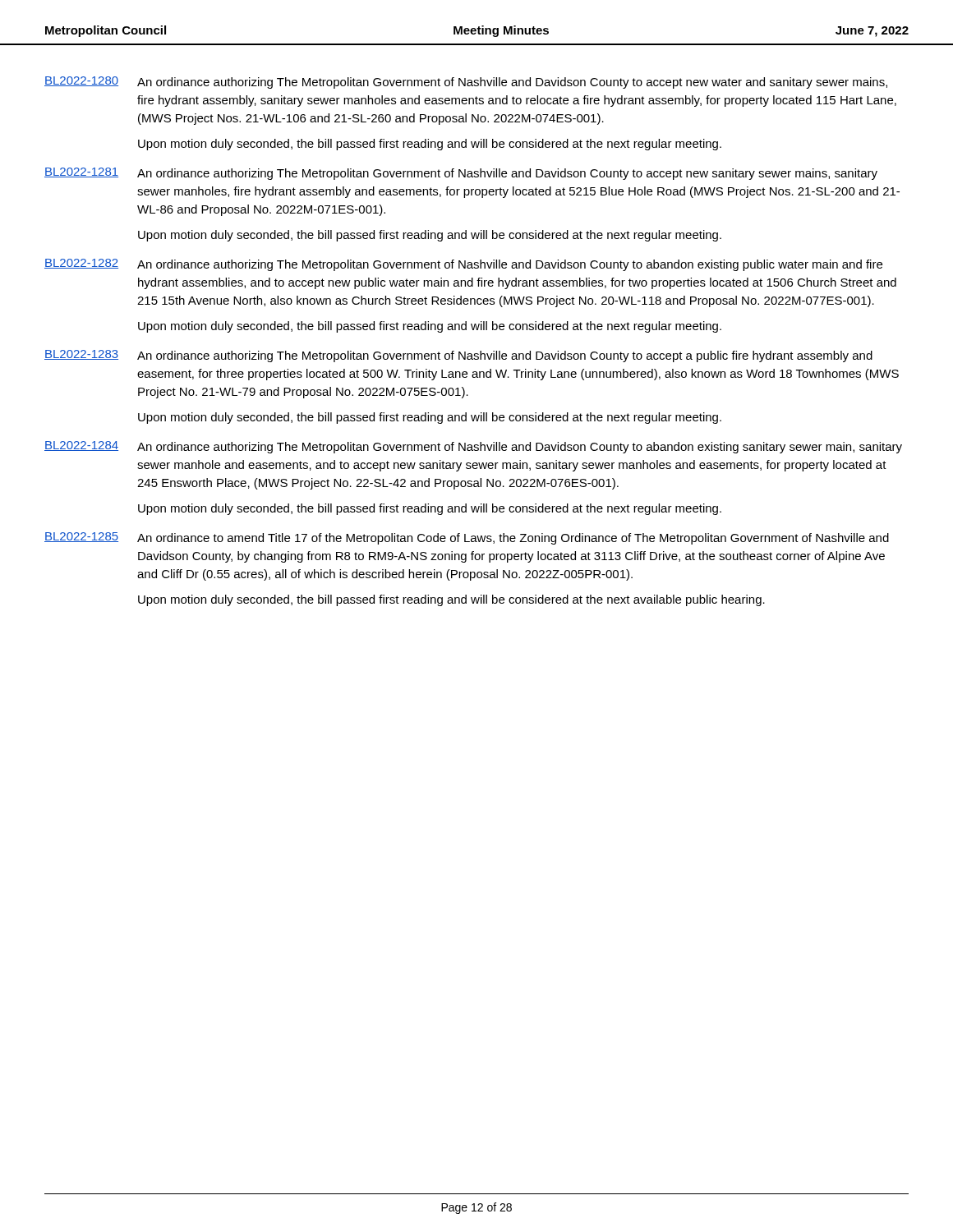The height and width of the screenshot is (1232, 953).
Task: Locate the block of text that opens with "BL2022-1283 An ordinance authorizing"
Action: point(476,373)
